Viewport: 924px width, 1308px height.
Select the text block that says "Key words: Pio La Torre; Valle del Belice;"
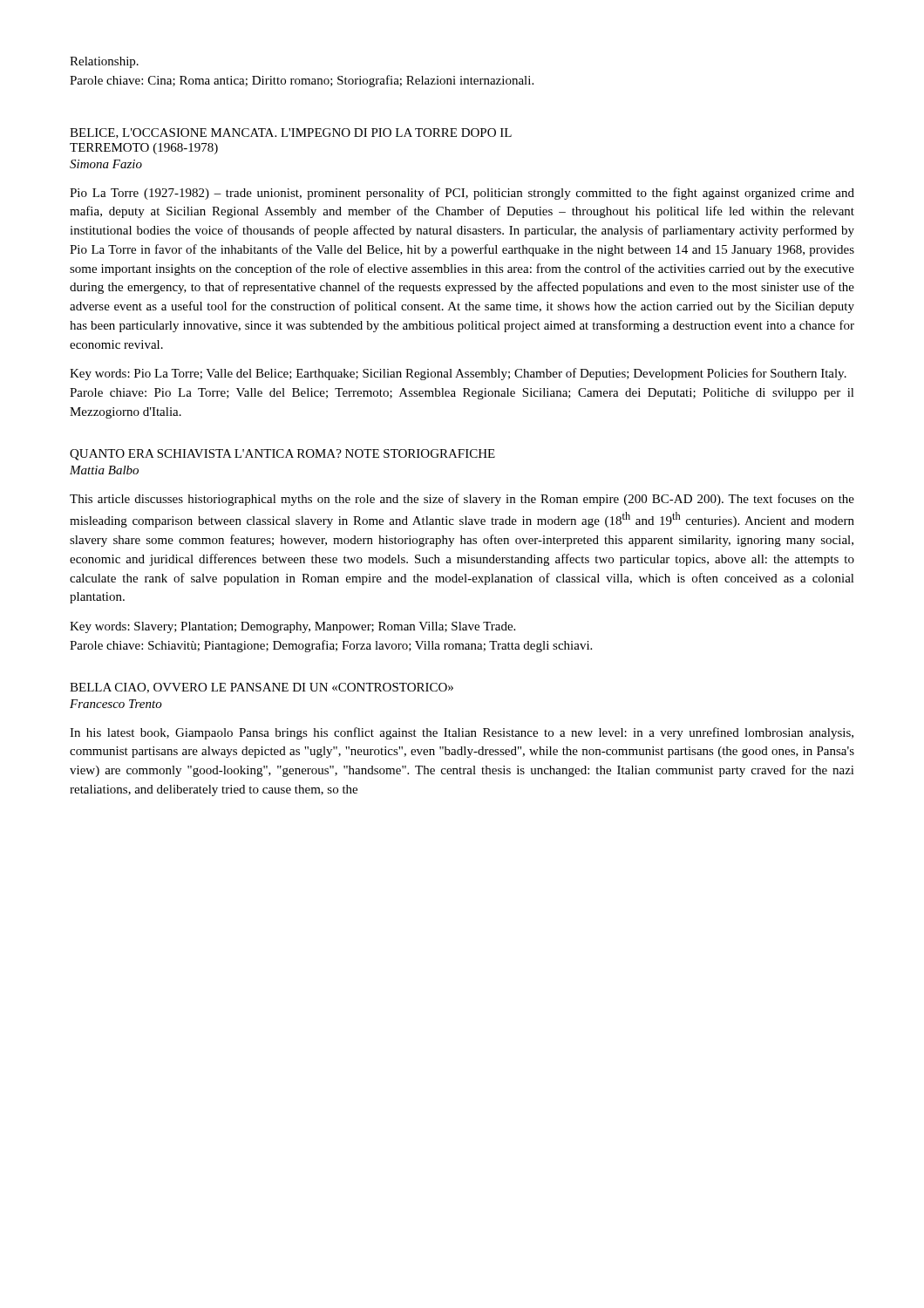(462, 392)
